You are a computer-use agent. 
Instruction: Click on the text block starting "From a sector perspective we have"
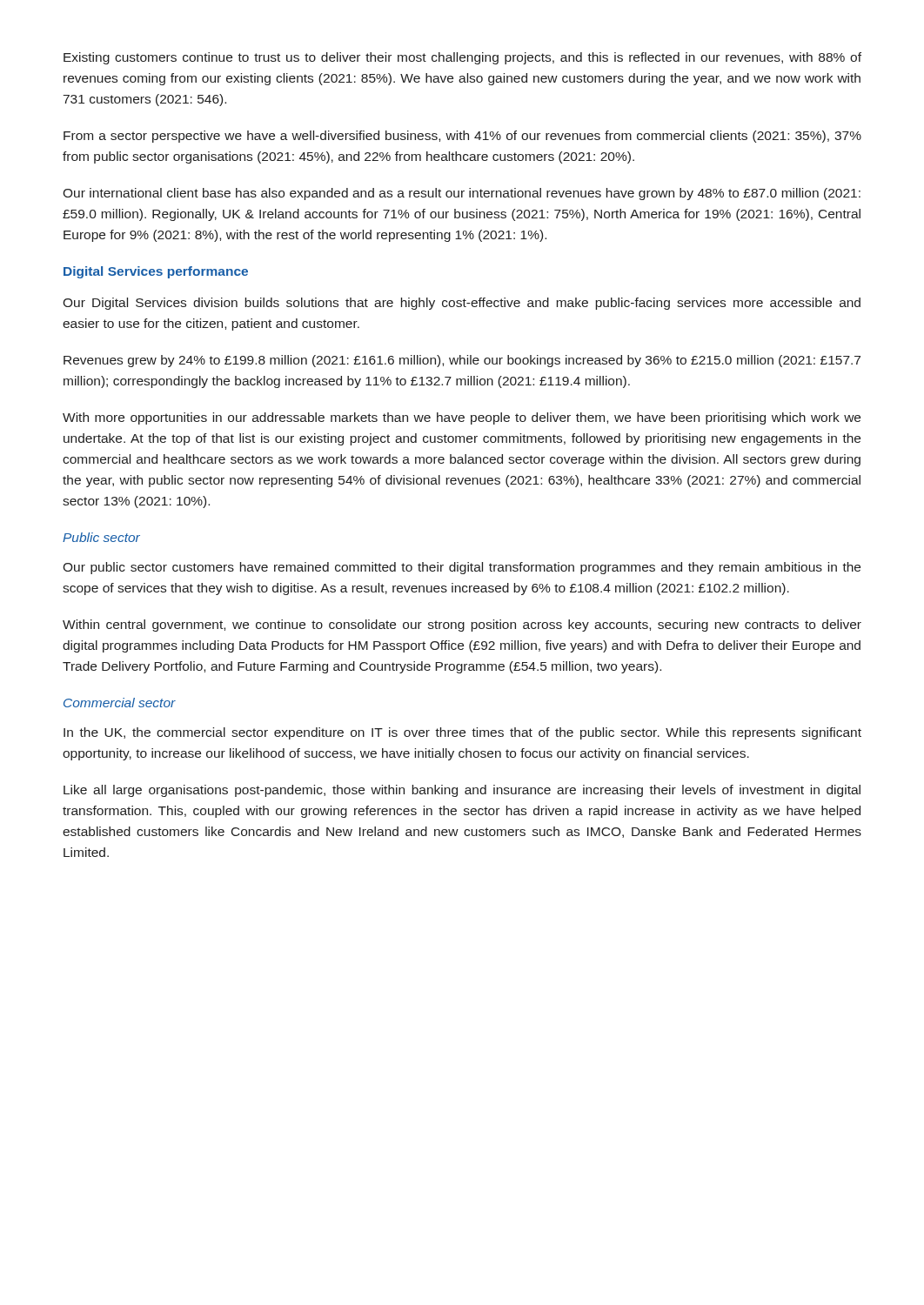click(x=462, y=146)
